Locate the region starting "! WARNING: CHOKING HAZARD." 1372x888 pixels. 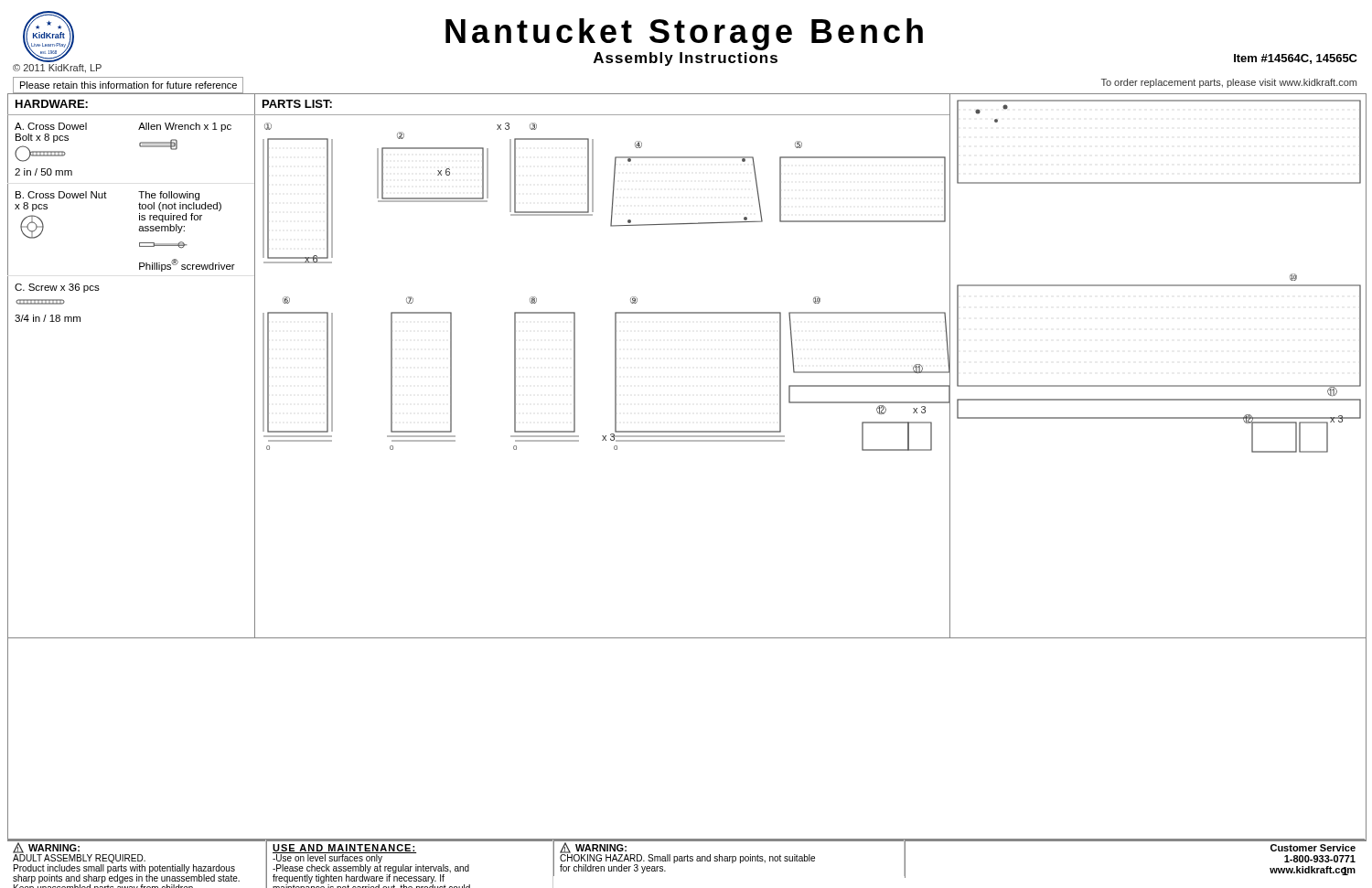point(729,858)
